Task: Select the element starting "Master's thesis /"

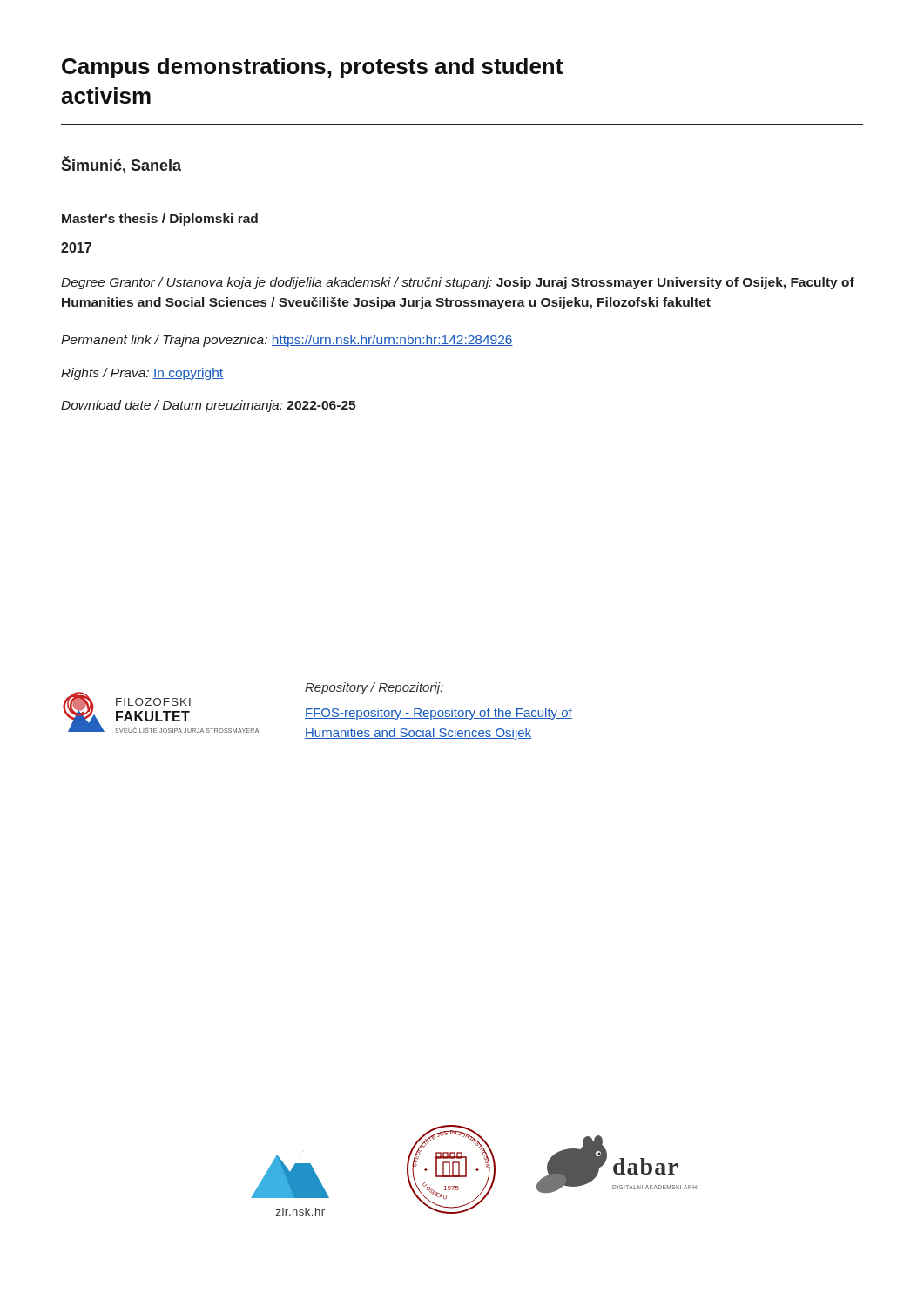Action: pyautogui.click(x=160, y=218)
